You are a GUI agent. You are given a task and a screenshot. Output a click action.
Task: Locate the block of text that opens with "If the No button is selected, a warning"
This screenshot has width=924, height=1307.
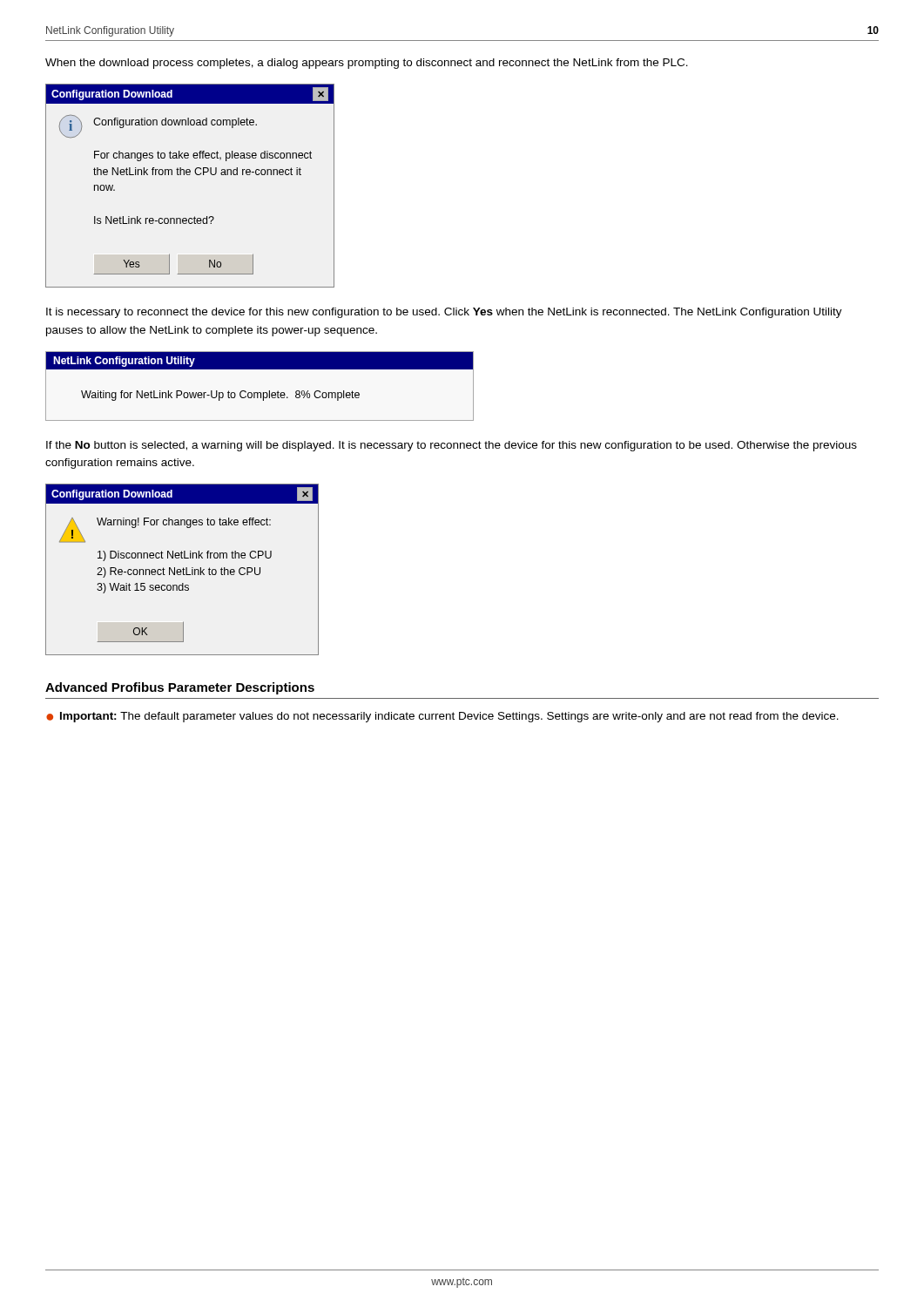point(451,453)
